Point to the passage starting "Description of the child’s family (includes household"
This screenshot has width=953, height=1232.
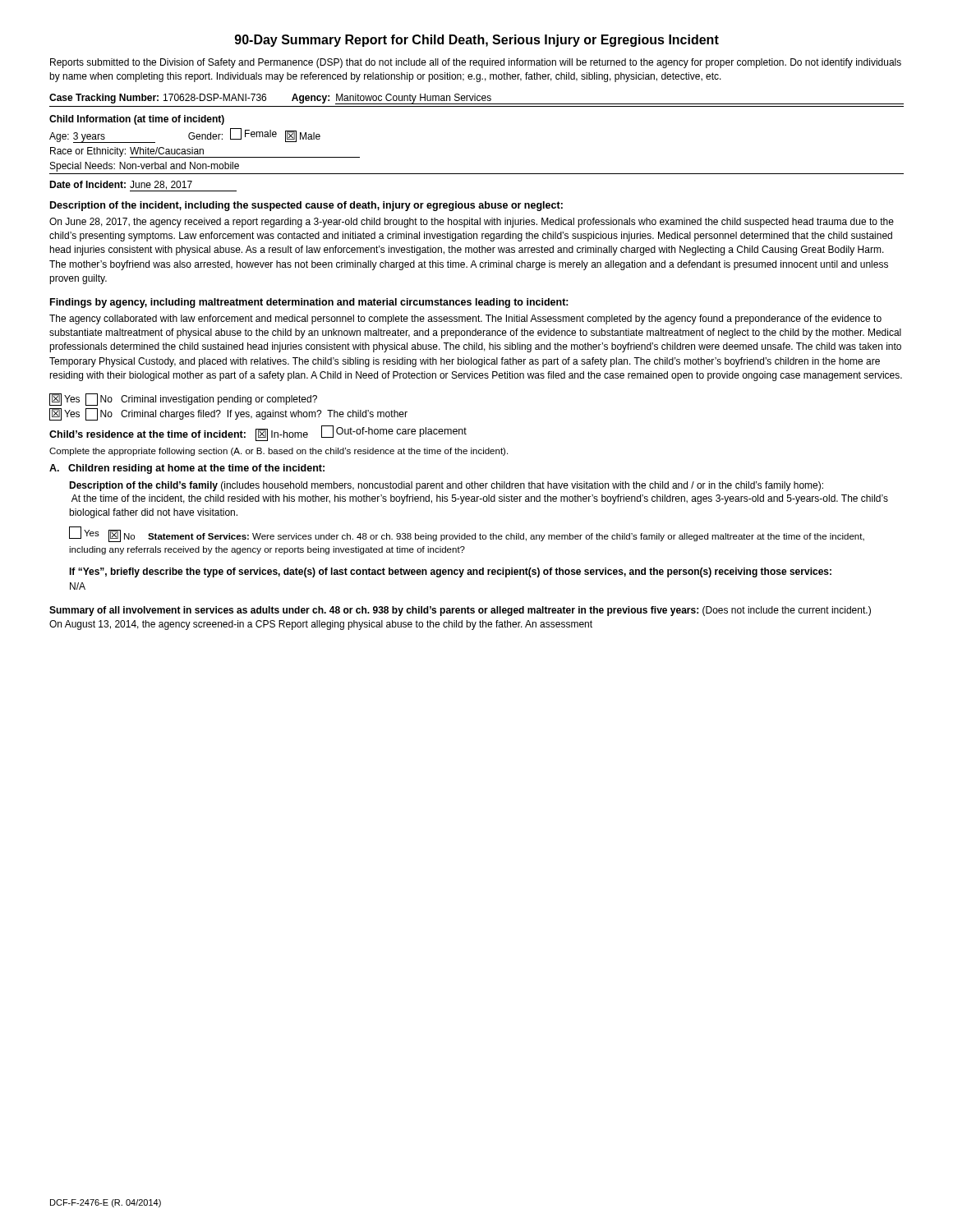(479, 499)
